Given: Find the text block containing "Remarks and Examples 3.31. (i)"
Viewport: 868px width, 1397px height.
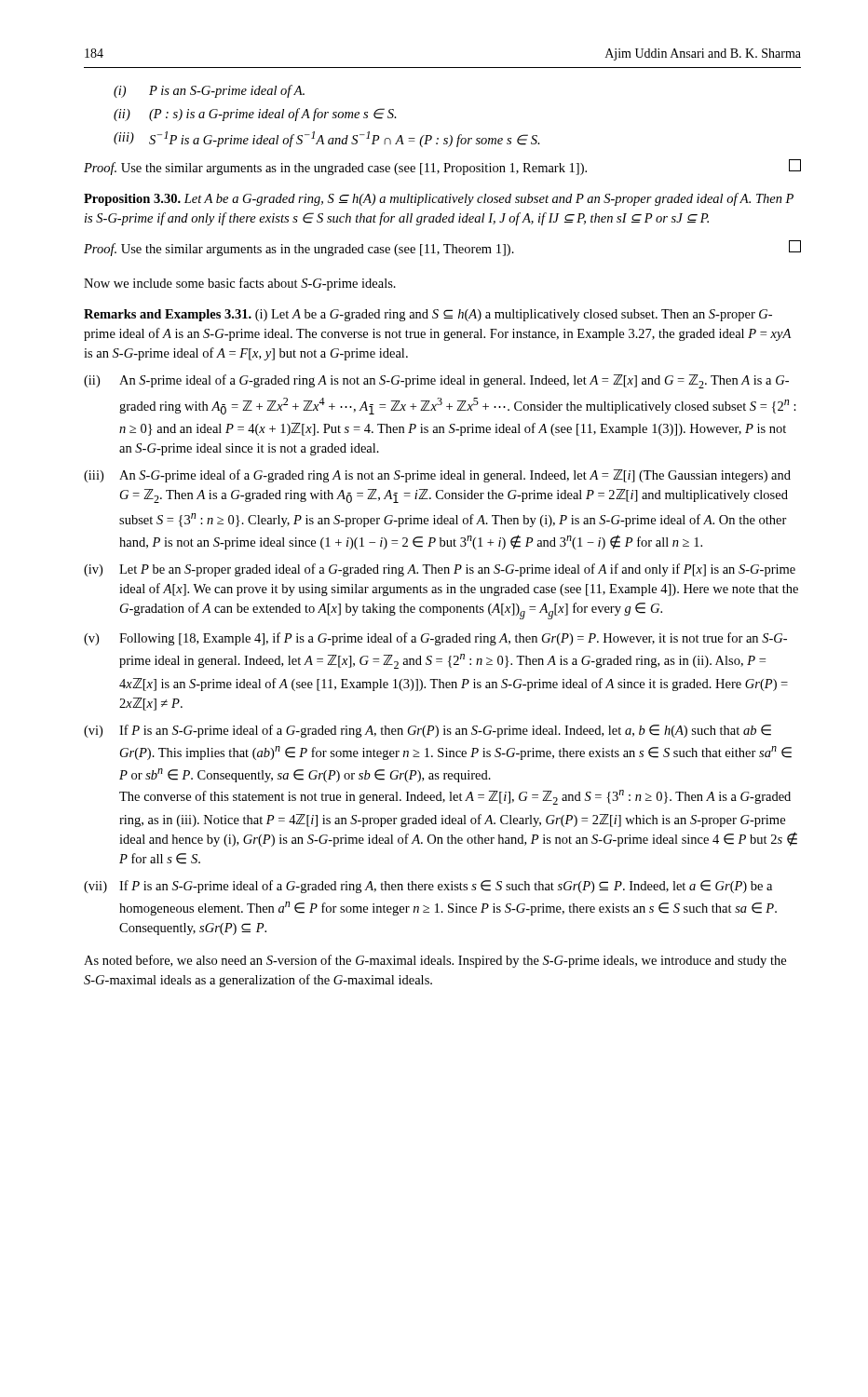Looking at the screenshot, I should [x=437, y=334].
